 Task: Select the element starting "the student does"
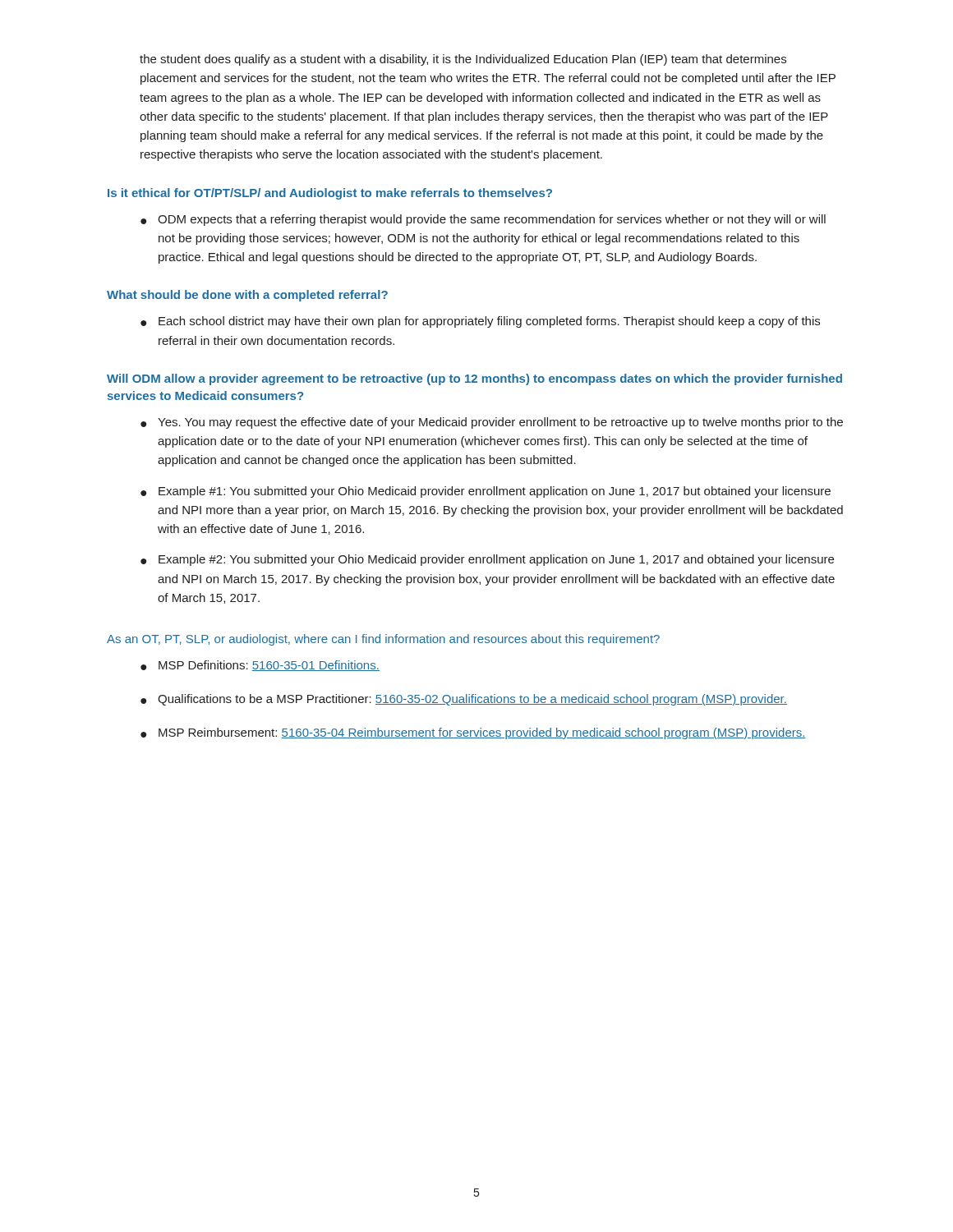[x=488, y=106]
